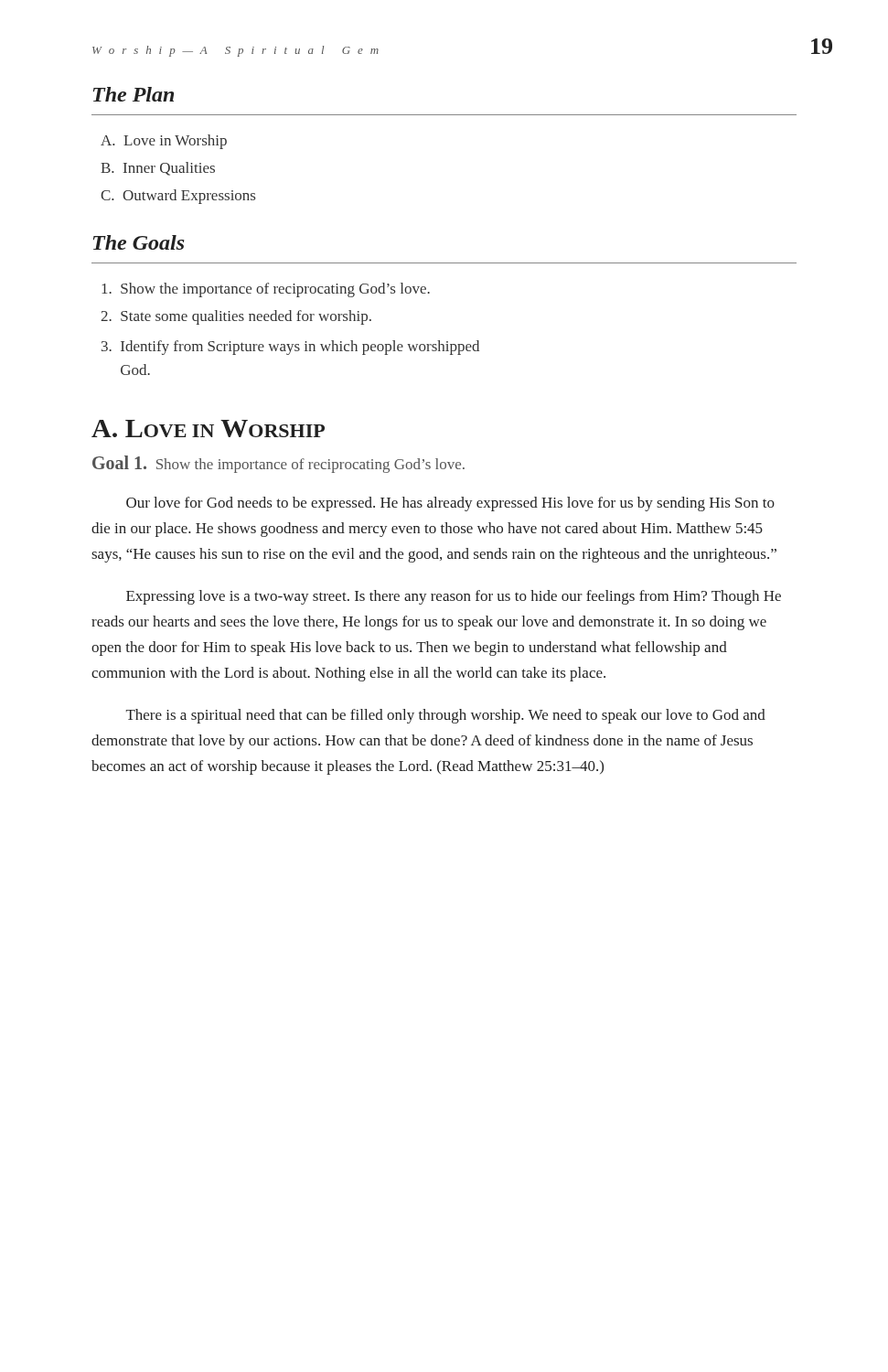888x1372 pixels.
Task: Point to the block beginning "Show the importance of reciprocating God’s"
Action: pyautogui.click(x=266, y=289)
